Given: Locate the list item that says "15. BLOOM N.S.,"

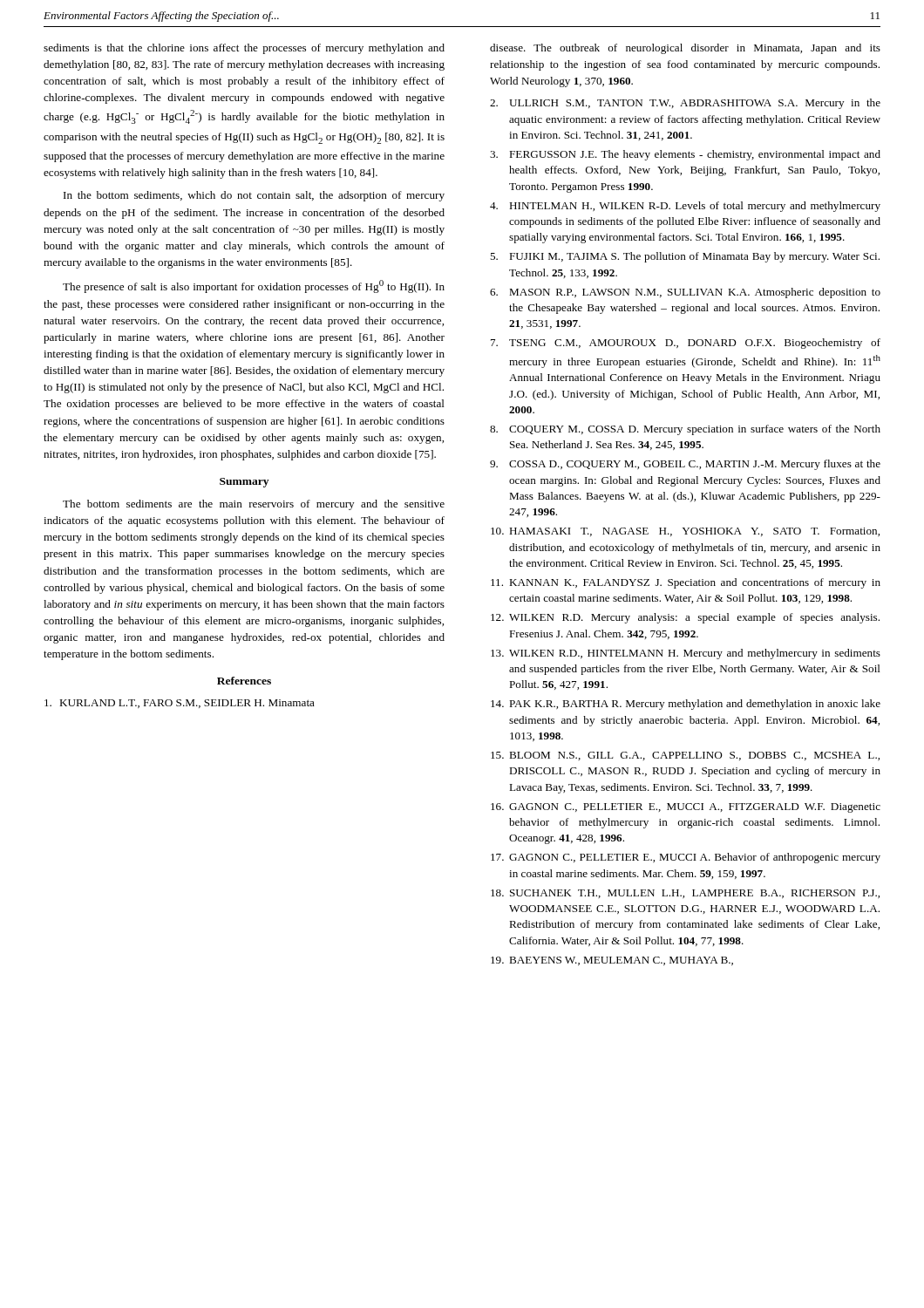Looking at the screenshot, I should click(x=685, y=771).
